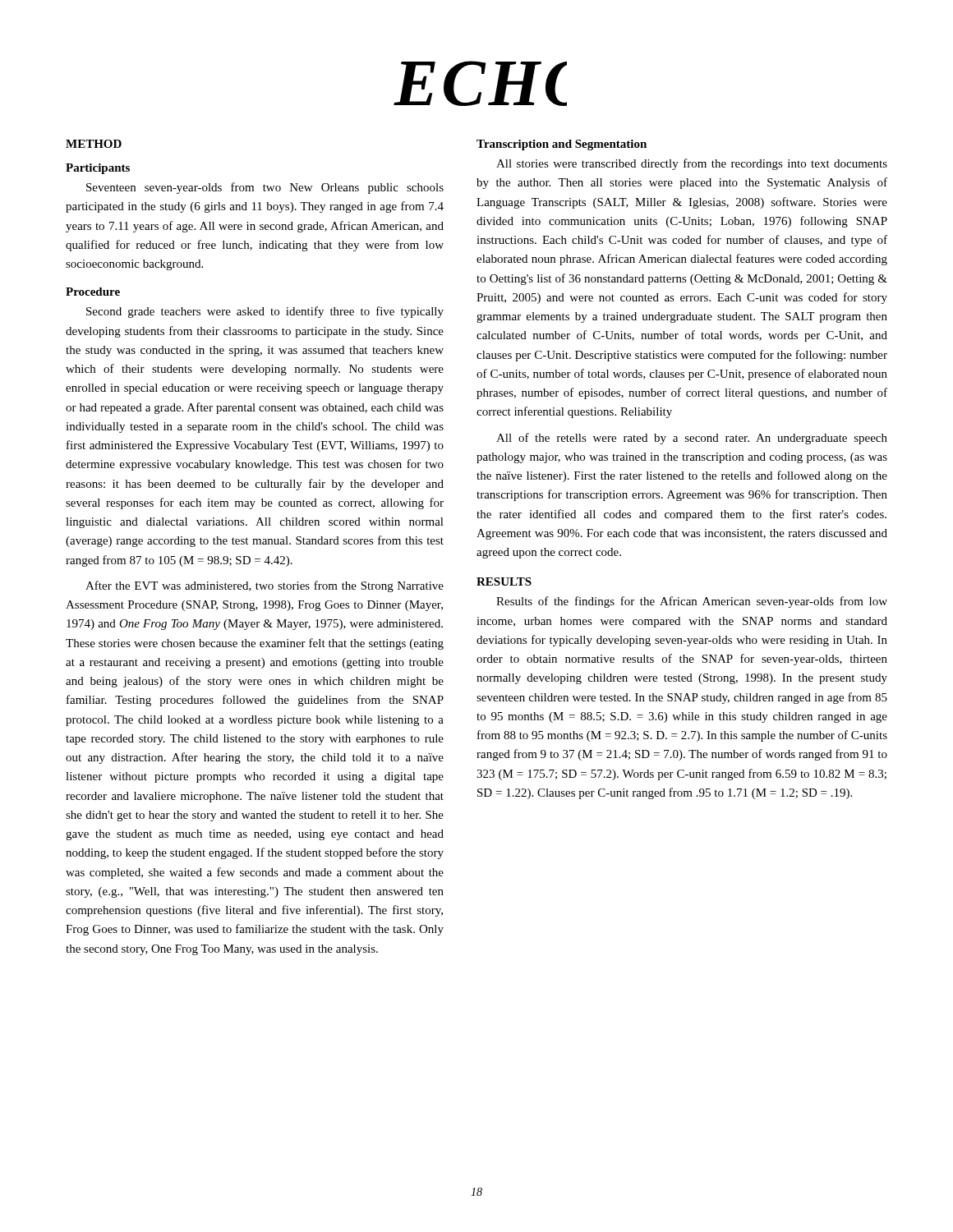Locate the section header with the text "Transcription and Segmentation"
Screen dimensions: 1232x953
pyautogui.click(x=562, y=144)
